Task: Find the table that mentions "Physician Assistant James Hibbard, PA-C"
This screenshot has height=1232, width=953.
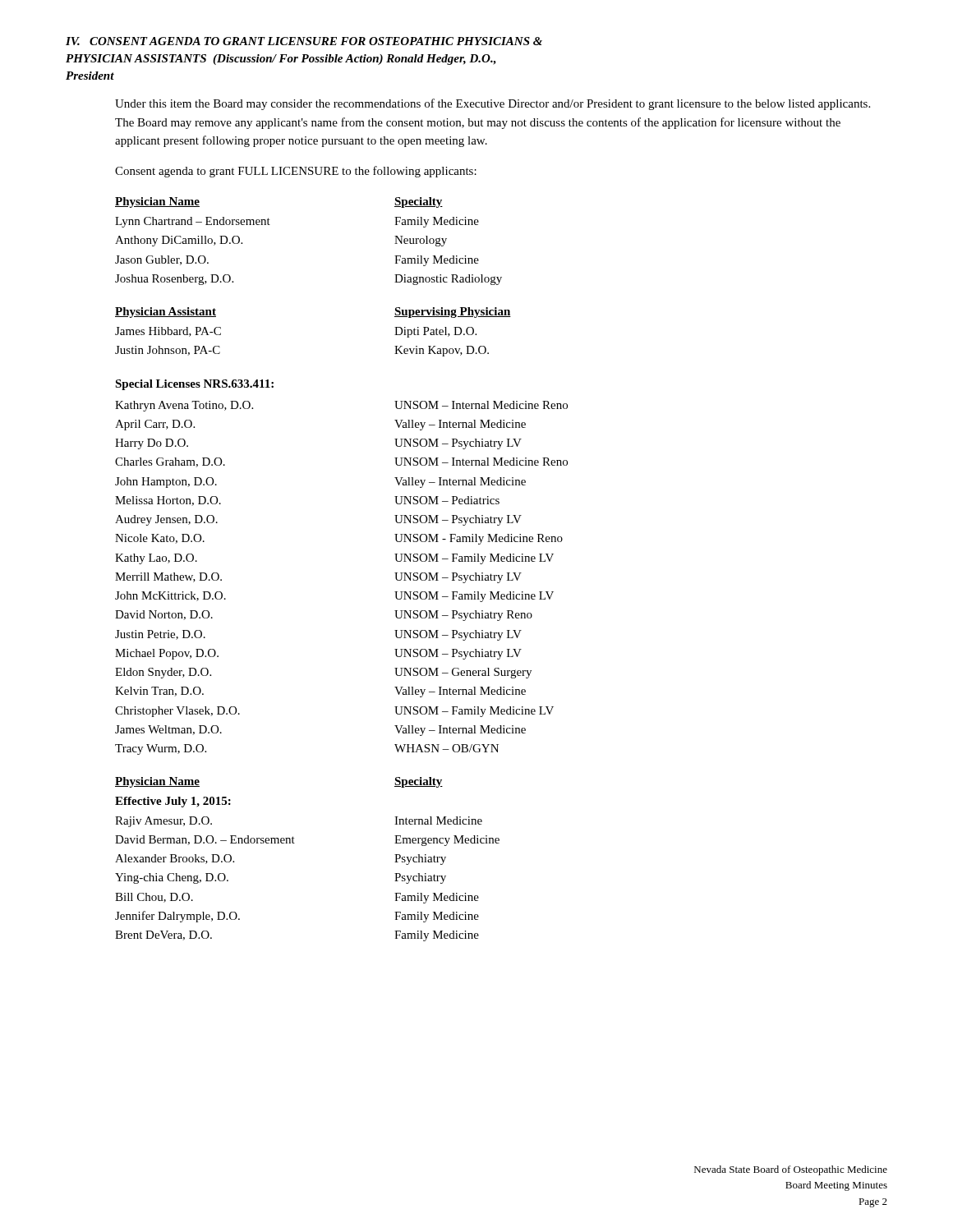Action: pyautogui.click(x=501, y=332)
